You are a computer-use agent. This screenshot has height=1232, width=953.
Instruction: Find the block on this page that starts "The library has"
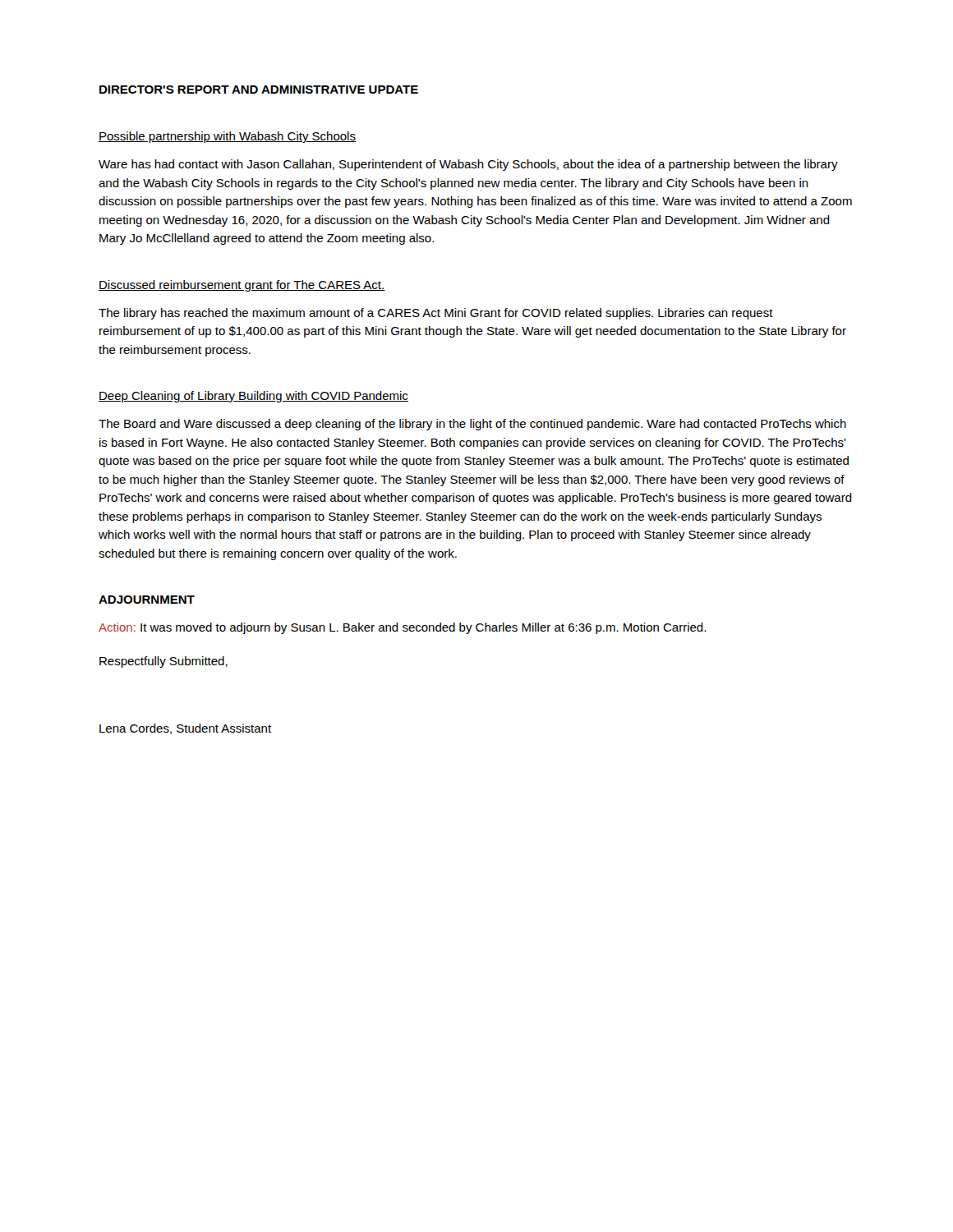click(x=476, y=331)
